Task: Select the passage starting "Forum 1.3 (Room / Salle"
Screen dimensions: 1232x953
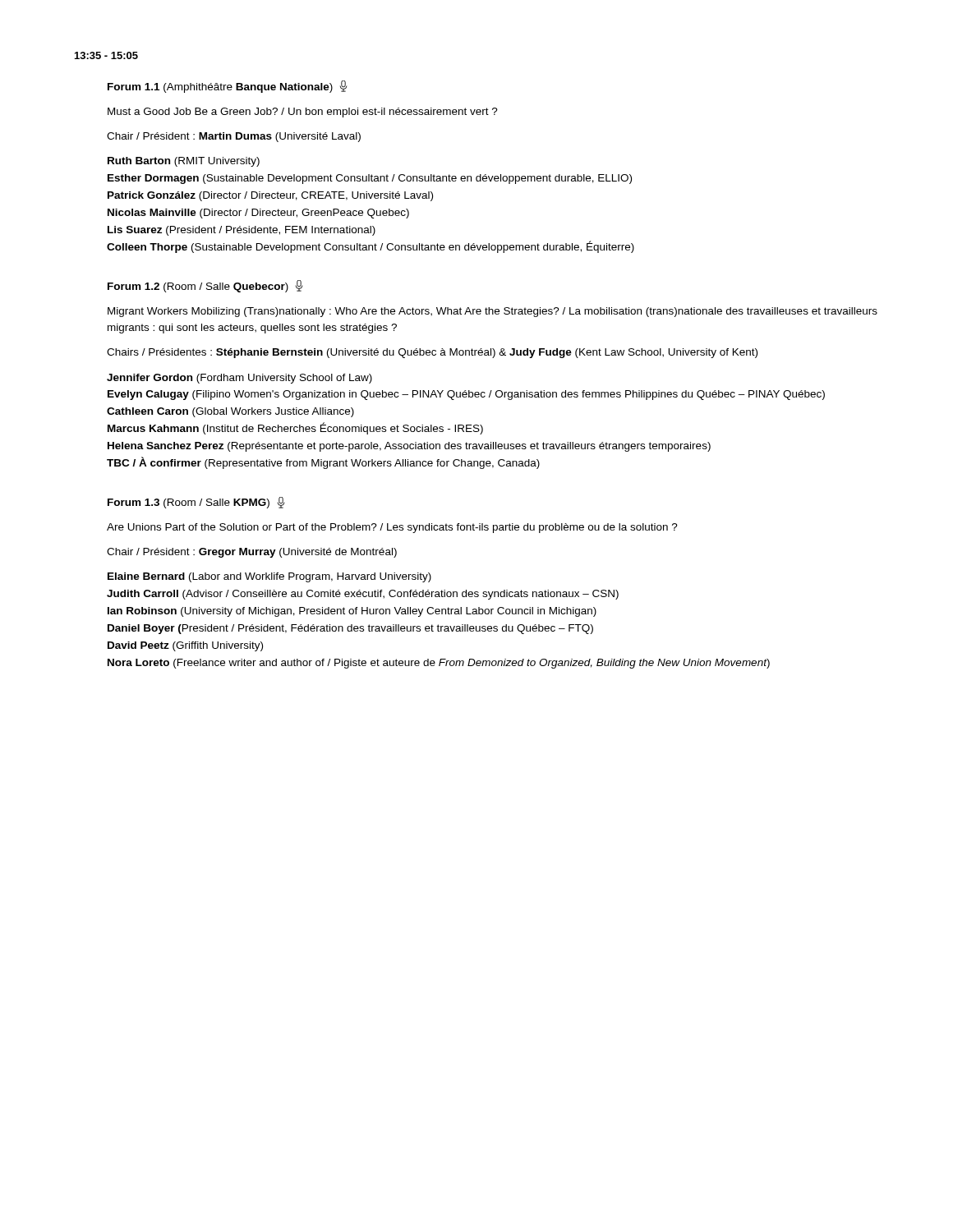Action: (x=196, y=502)
